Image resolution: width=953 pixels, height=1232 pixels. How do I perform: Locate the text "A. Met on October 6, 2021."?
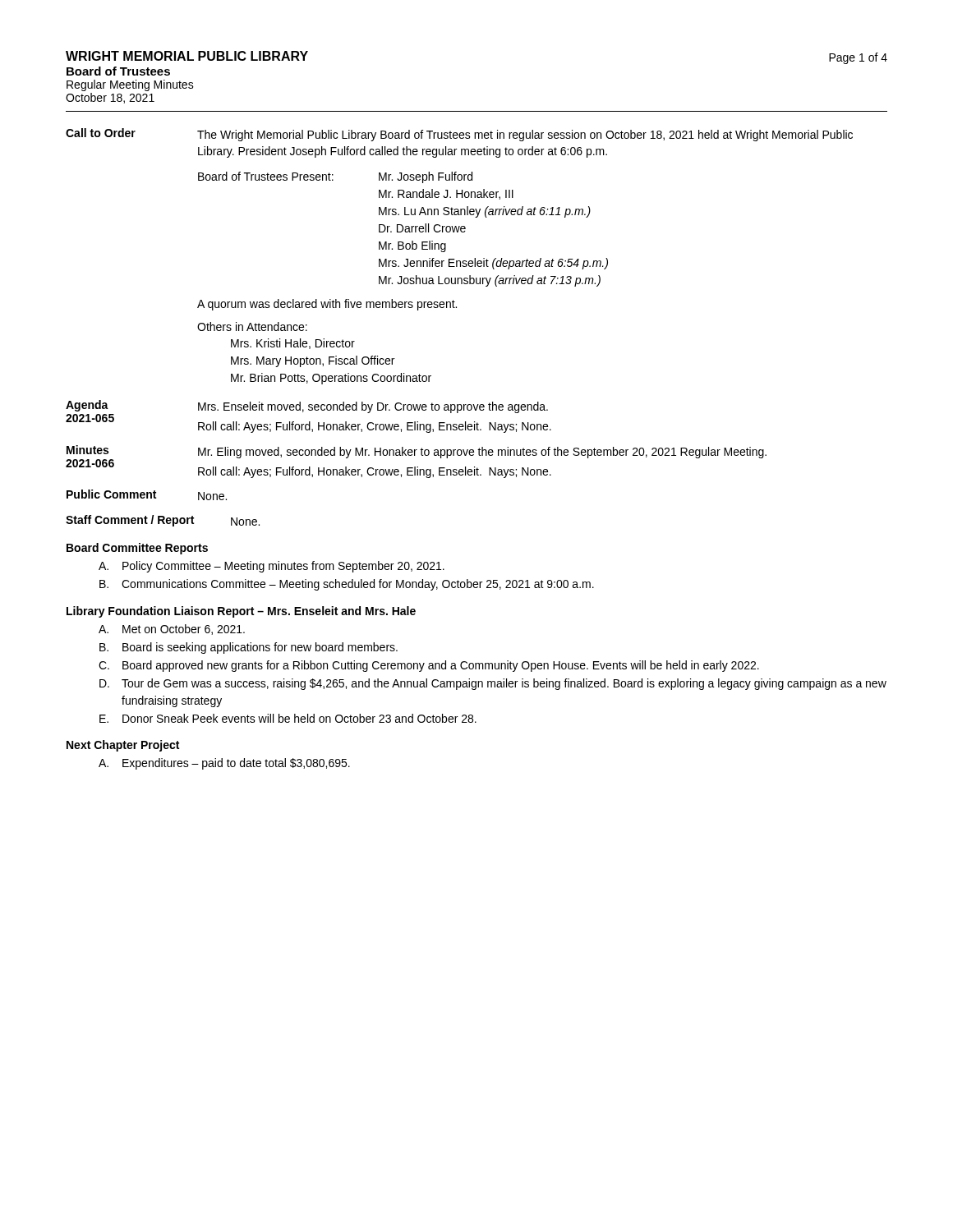click(x=172, y=630)
